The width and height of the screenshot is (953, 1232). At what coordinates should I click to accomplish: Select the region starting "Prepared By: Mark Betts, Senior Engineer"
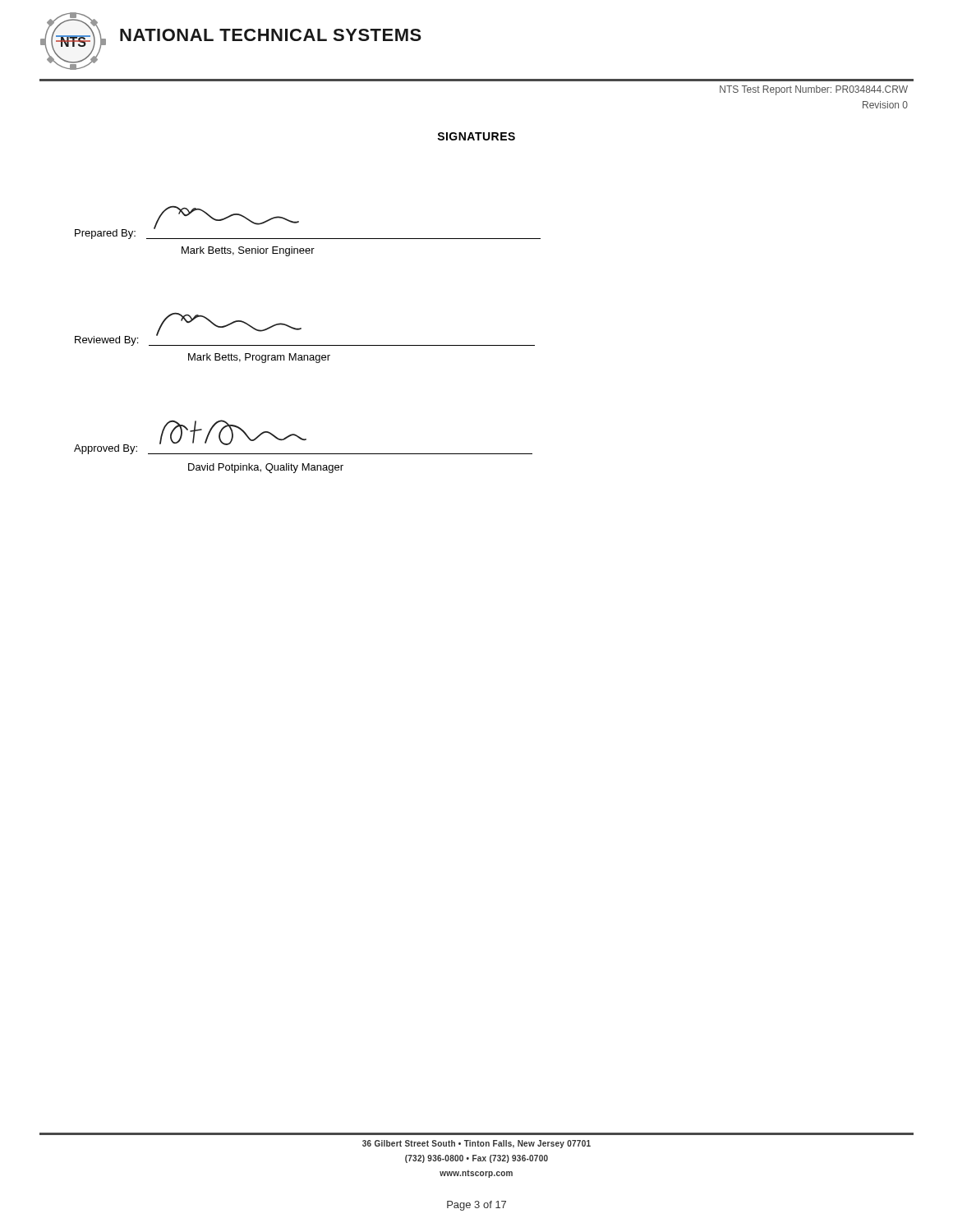coord(476,227)
